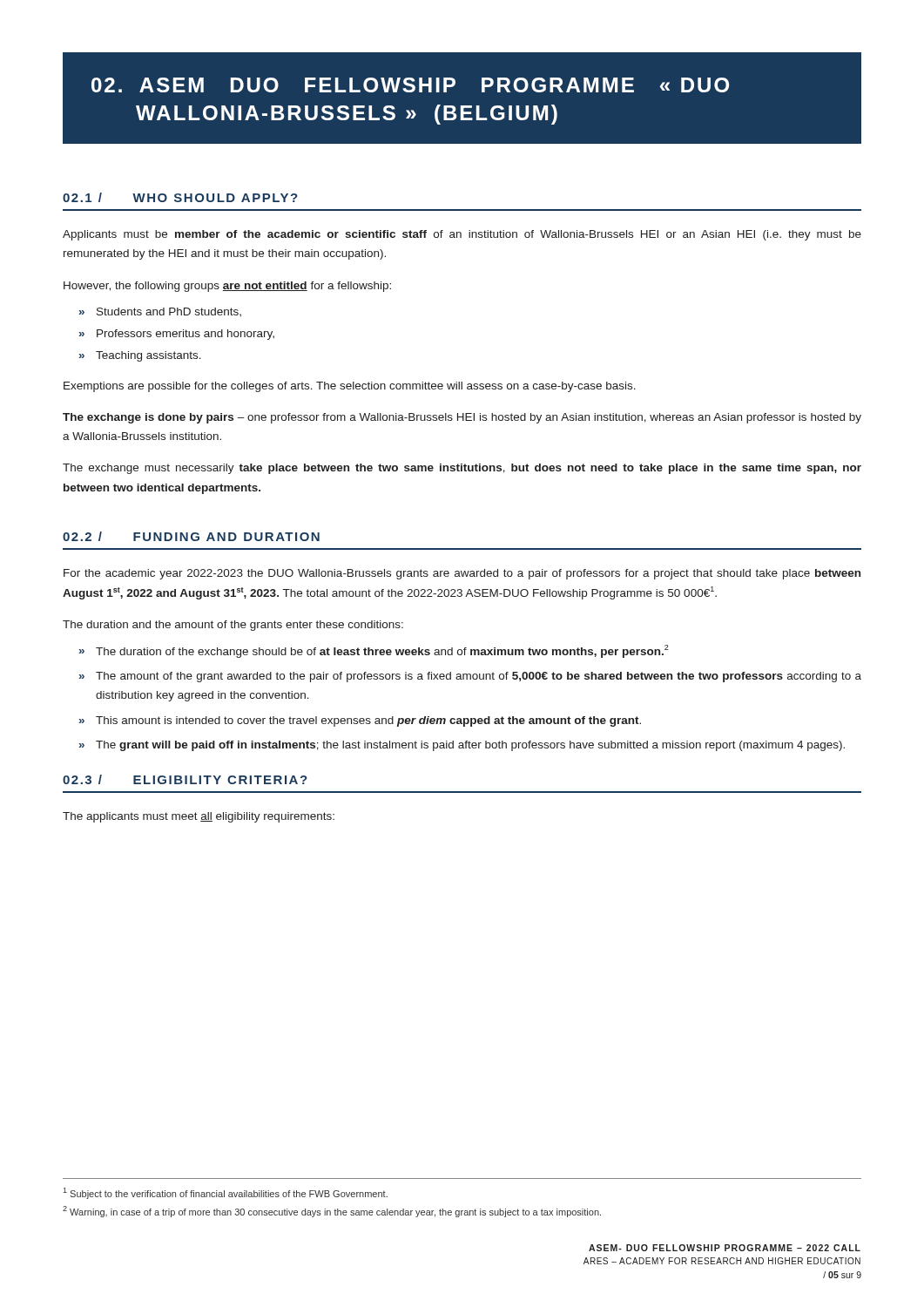
Task: Point to the block beginning "Exemptions are possible for the colleges of"
Action: pyautogui.click(x=350, y=385)
